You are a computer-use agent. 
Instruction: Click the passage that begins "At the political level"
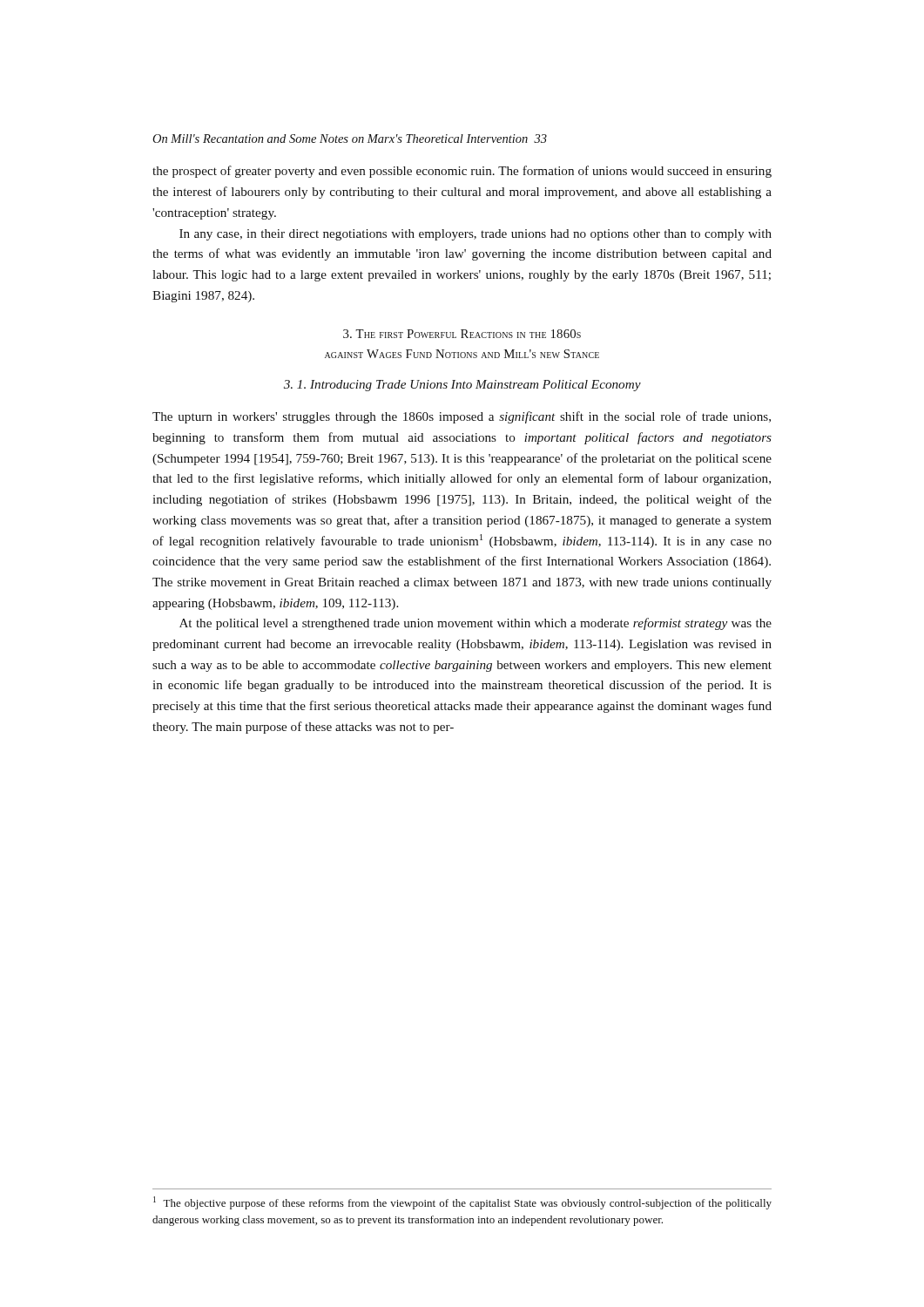click(462, 674)
